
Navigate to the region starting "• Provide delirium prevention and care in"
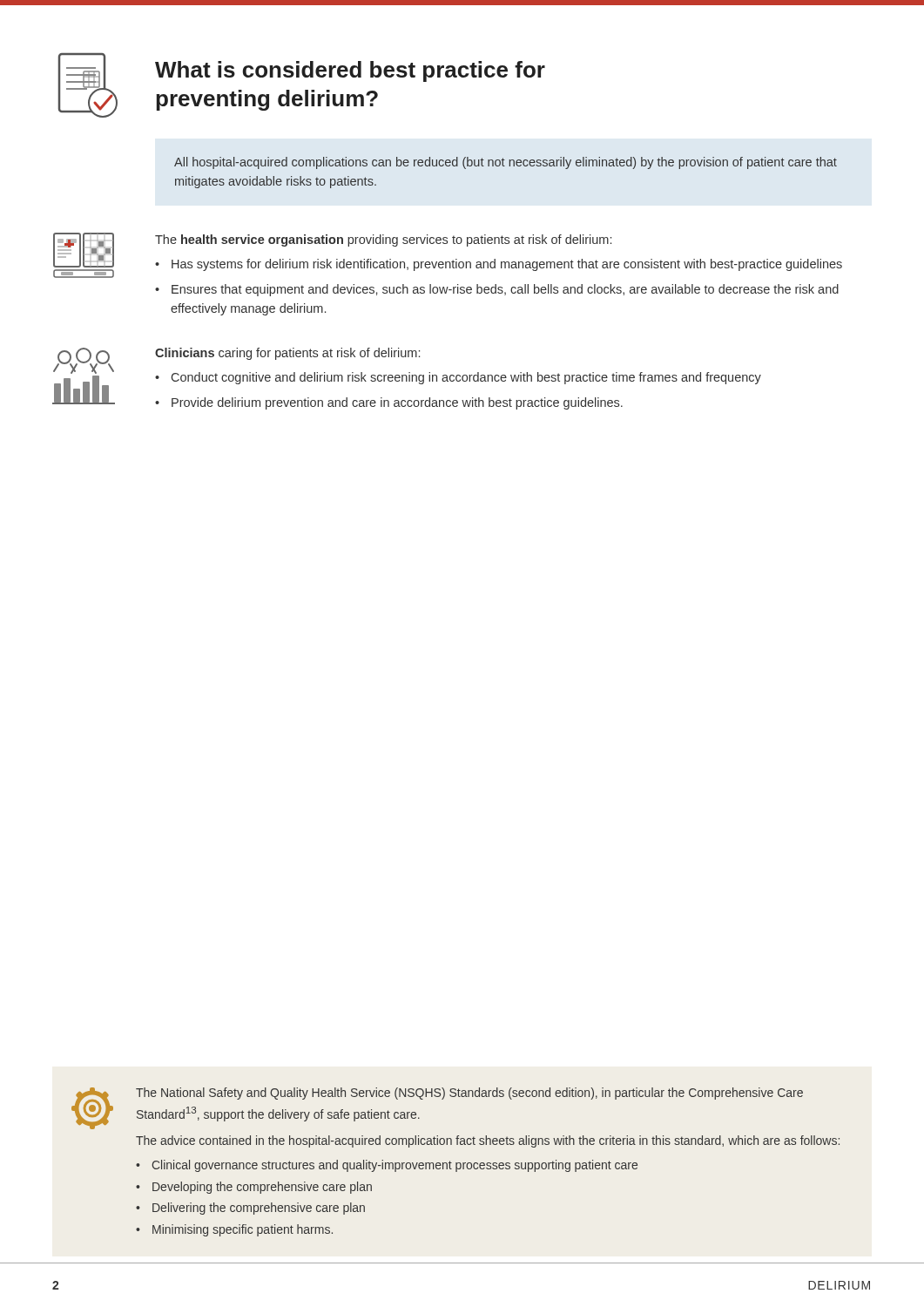click(x=389, y=403)
